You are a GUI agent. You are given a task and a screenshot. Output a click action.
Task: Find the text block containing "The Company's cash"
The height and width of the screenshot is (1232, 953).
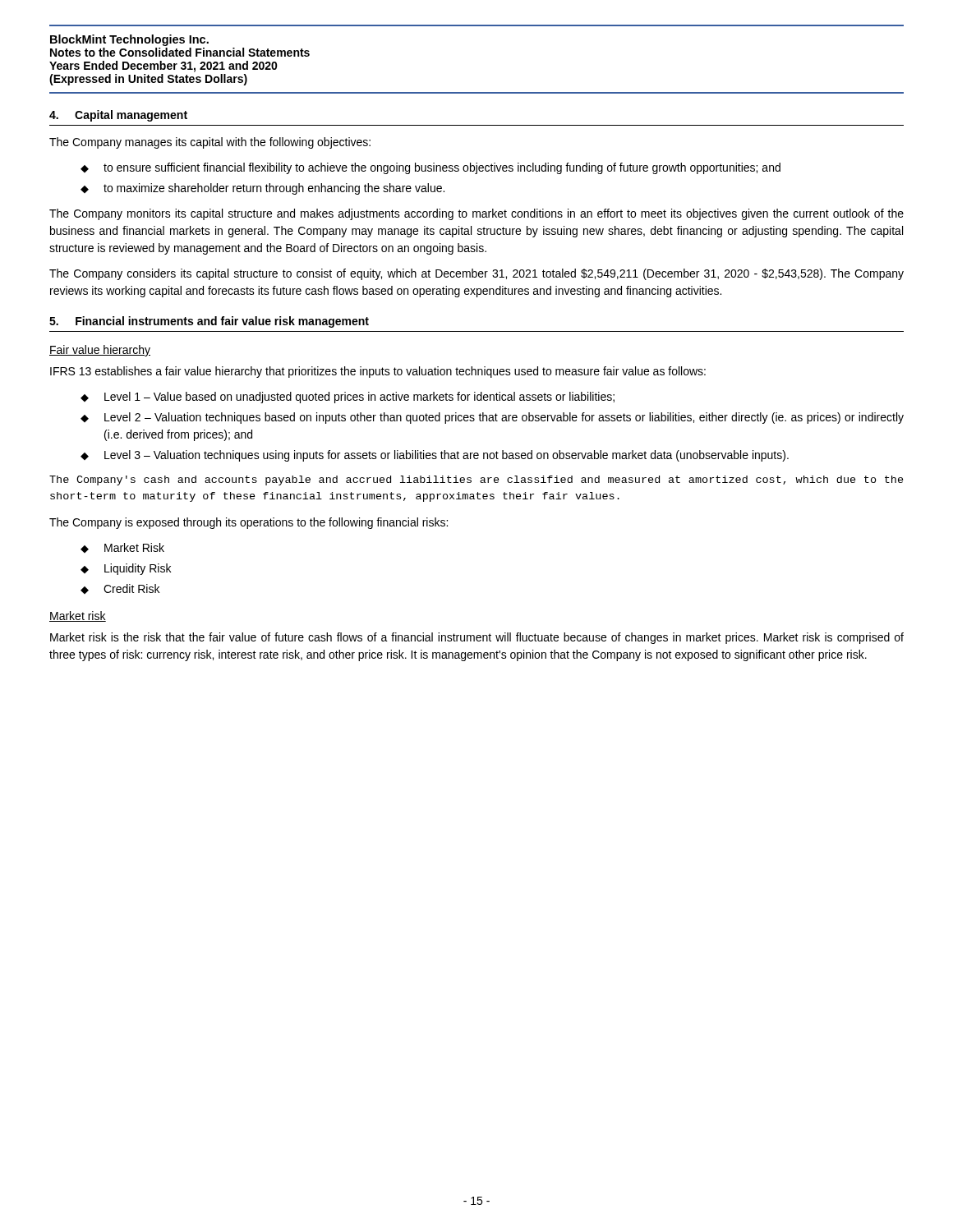tap(476, 488)
